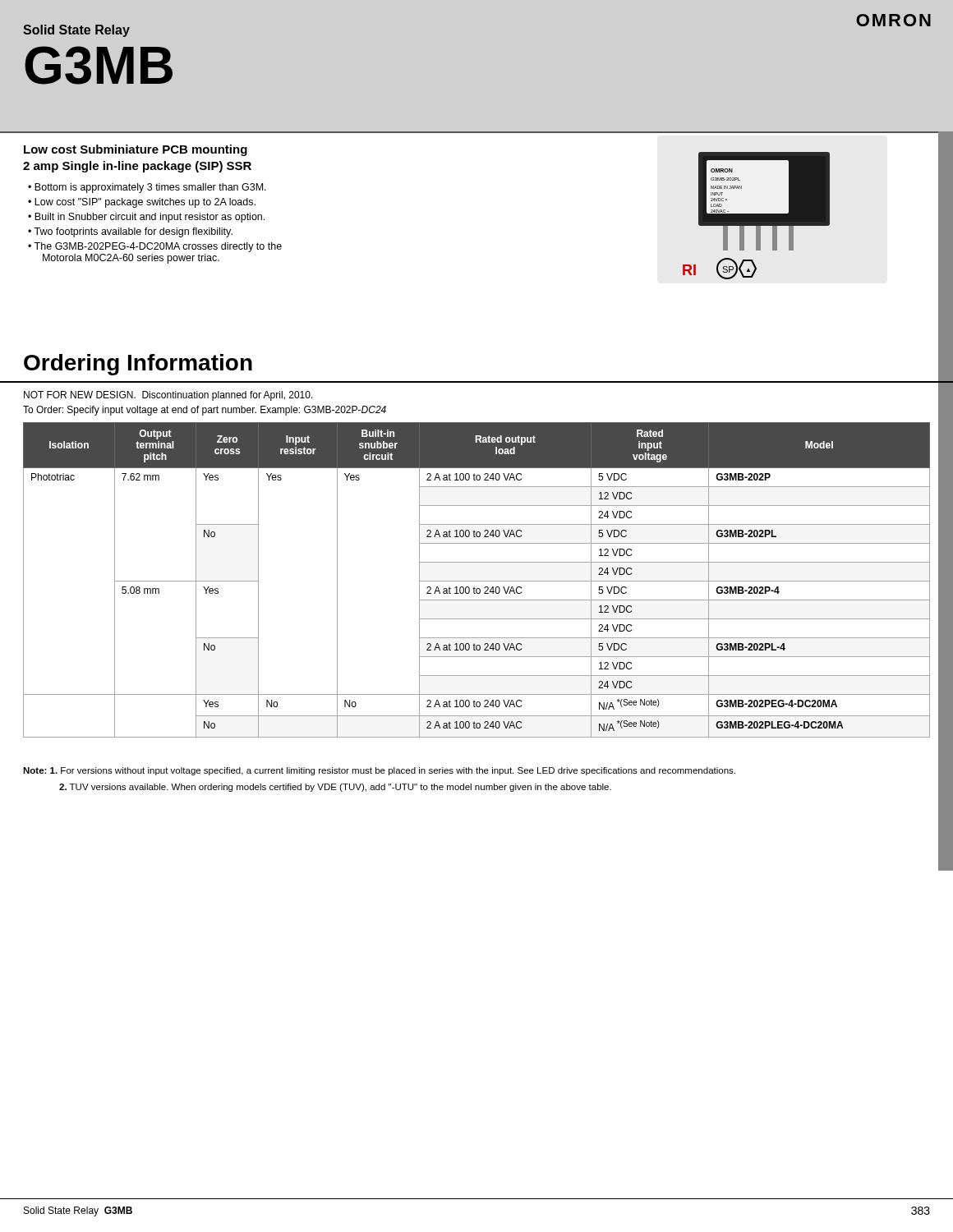Navigate to the region starting "• Bottom is approximately 3 times smaller than"
Screen dimensions: 1232x953
(147, 187)
